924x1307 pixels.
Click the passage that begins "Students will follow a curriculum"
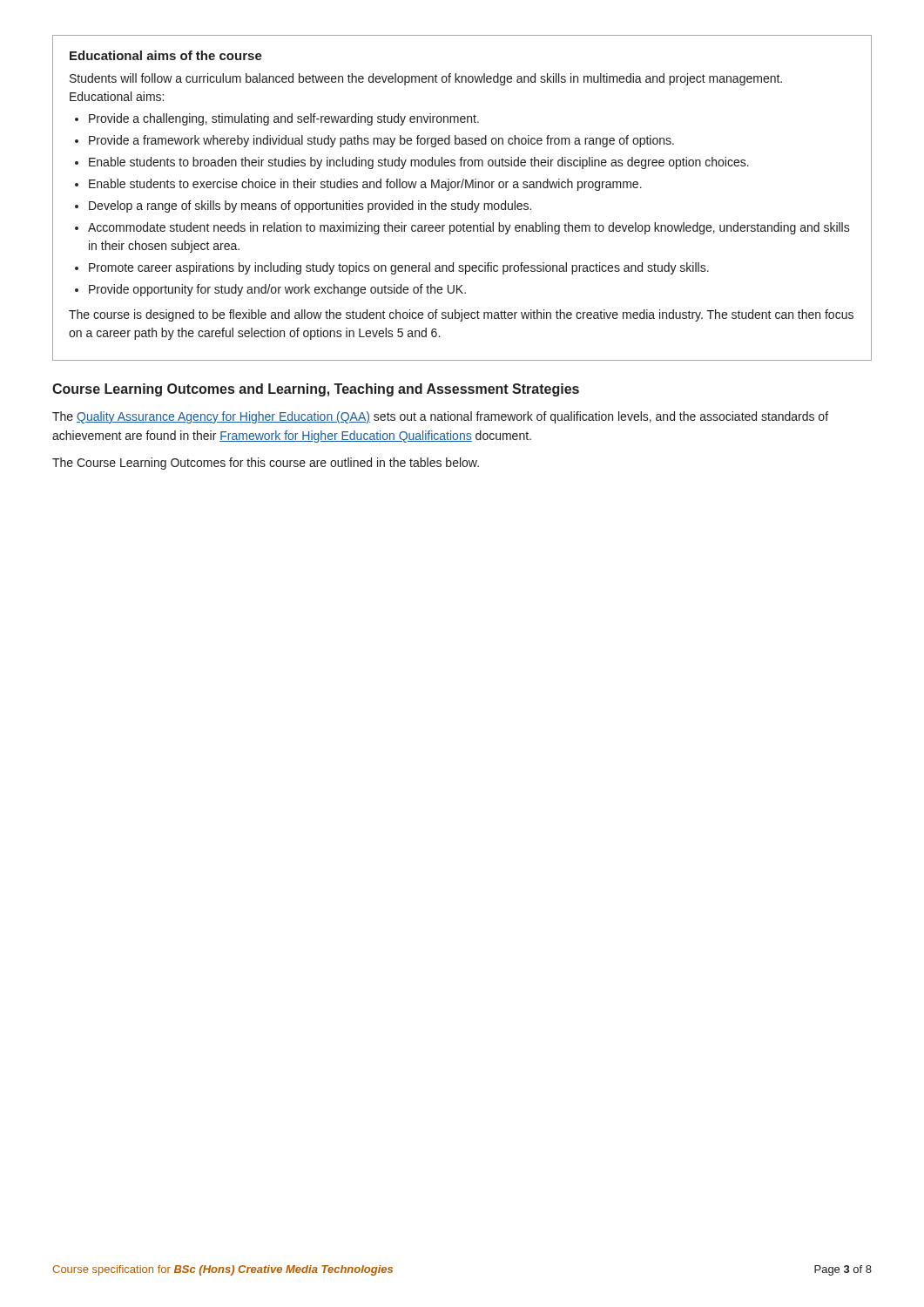coord(426,88)
